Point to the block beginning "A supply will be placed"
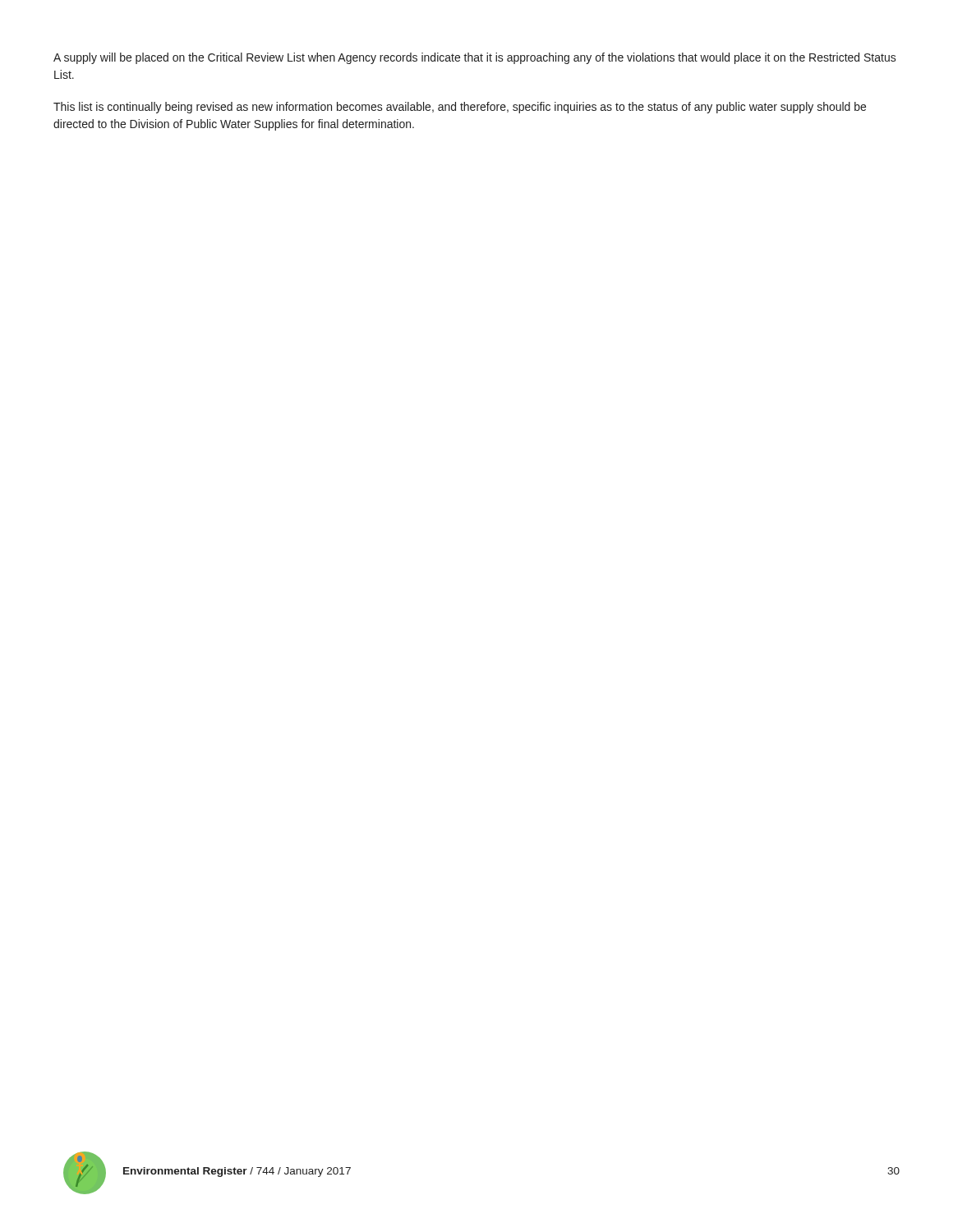The width and height of the screenshot is (953, 1232). pos(475,66)
